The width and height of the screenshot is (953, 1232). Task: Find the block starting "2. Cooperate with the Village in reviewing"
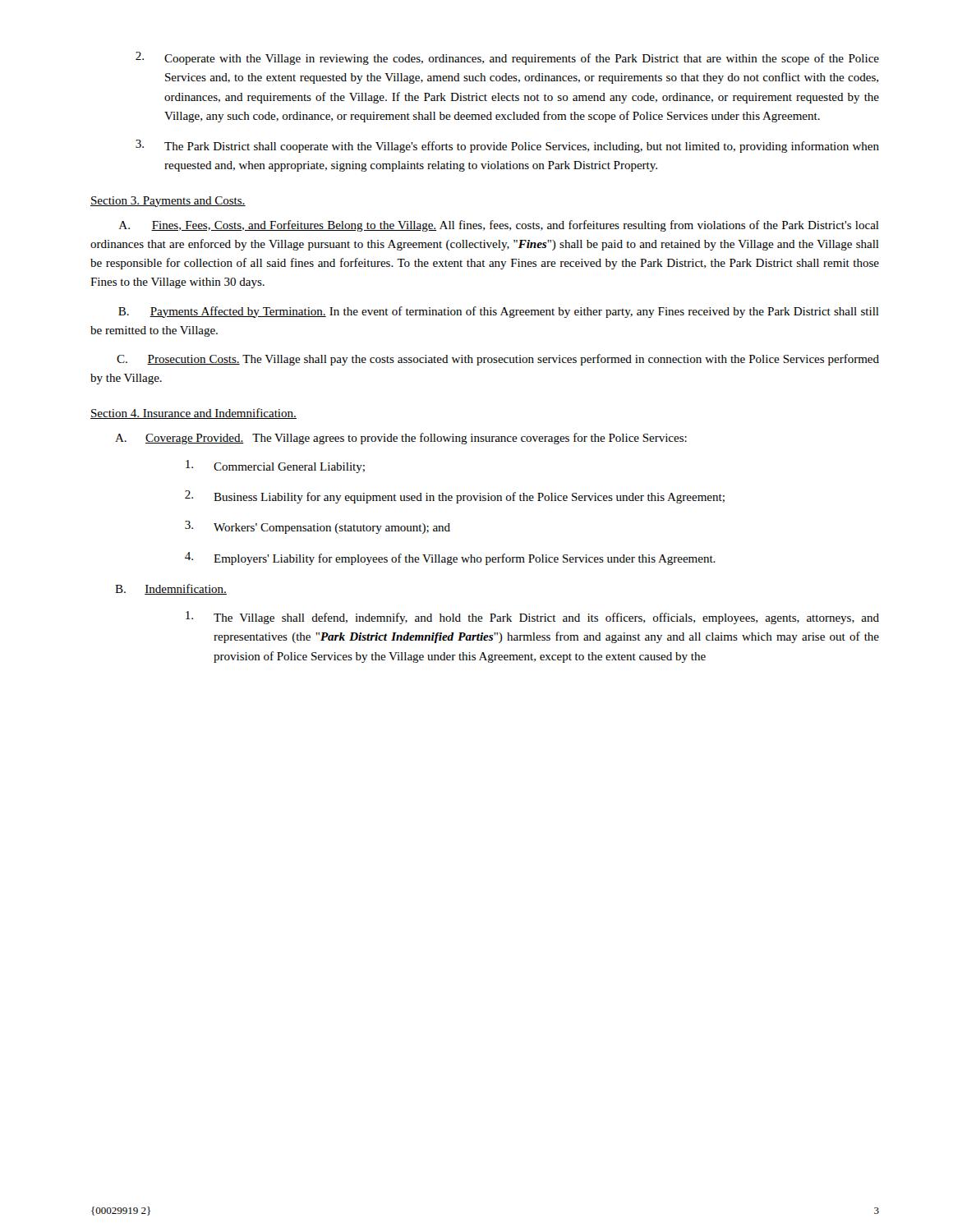(485, 87)
